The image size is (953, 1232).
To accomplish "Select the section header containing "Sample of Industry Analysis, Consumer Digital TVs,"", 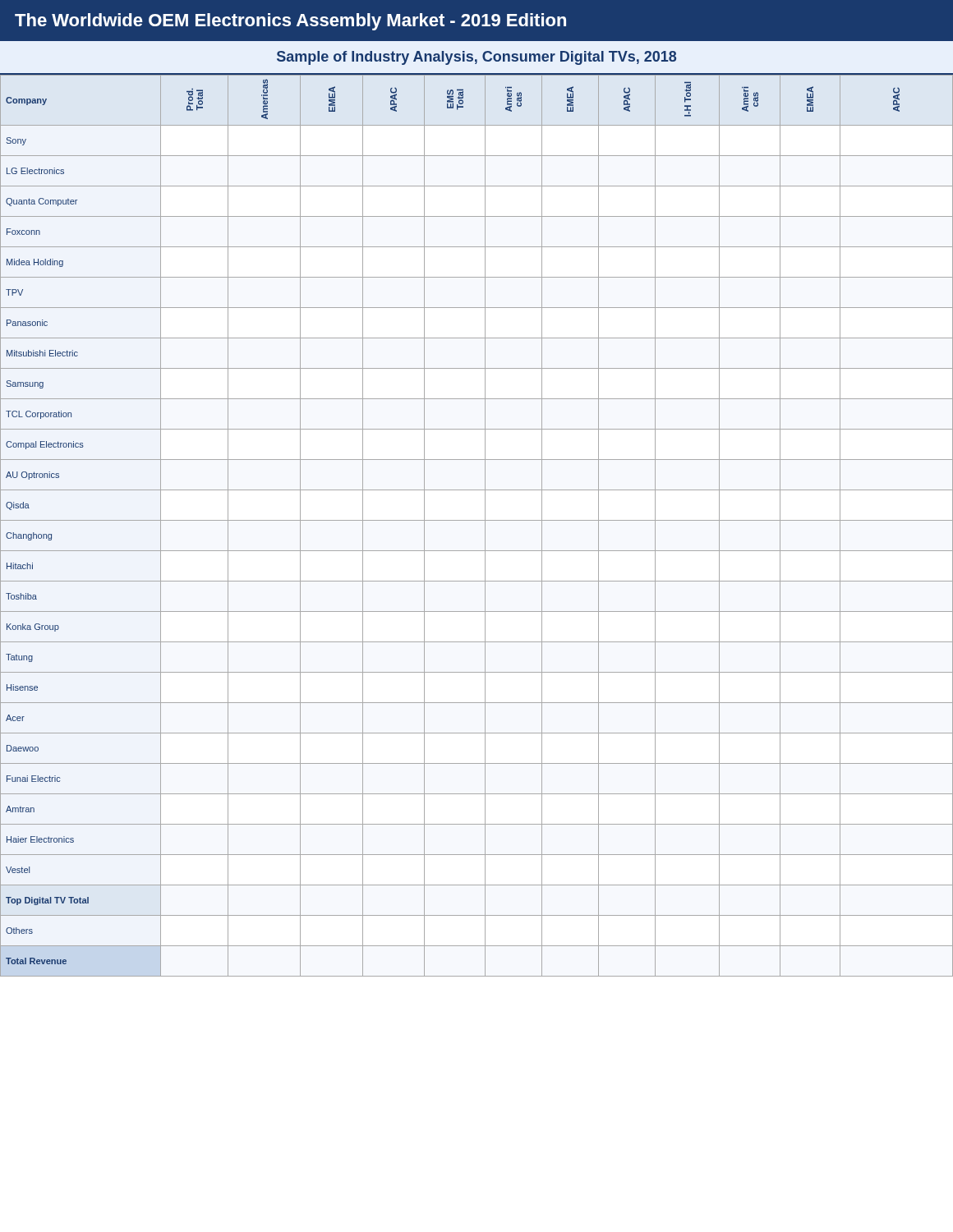I will click(476, 57).
